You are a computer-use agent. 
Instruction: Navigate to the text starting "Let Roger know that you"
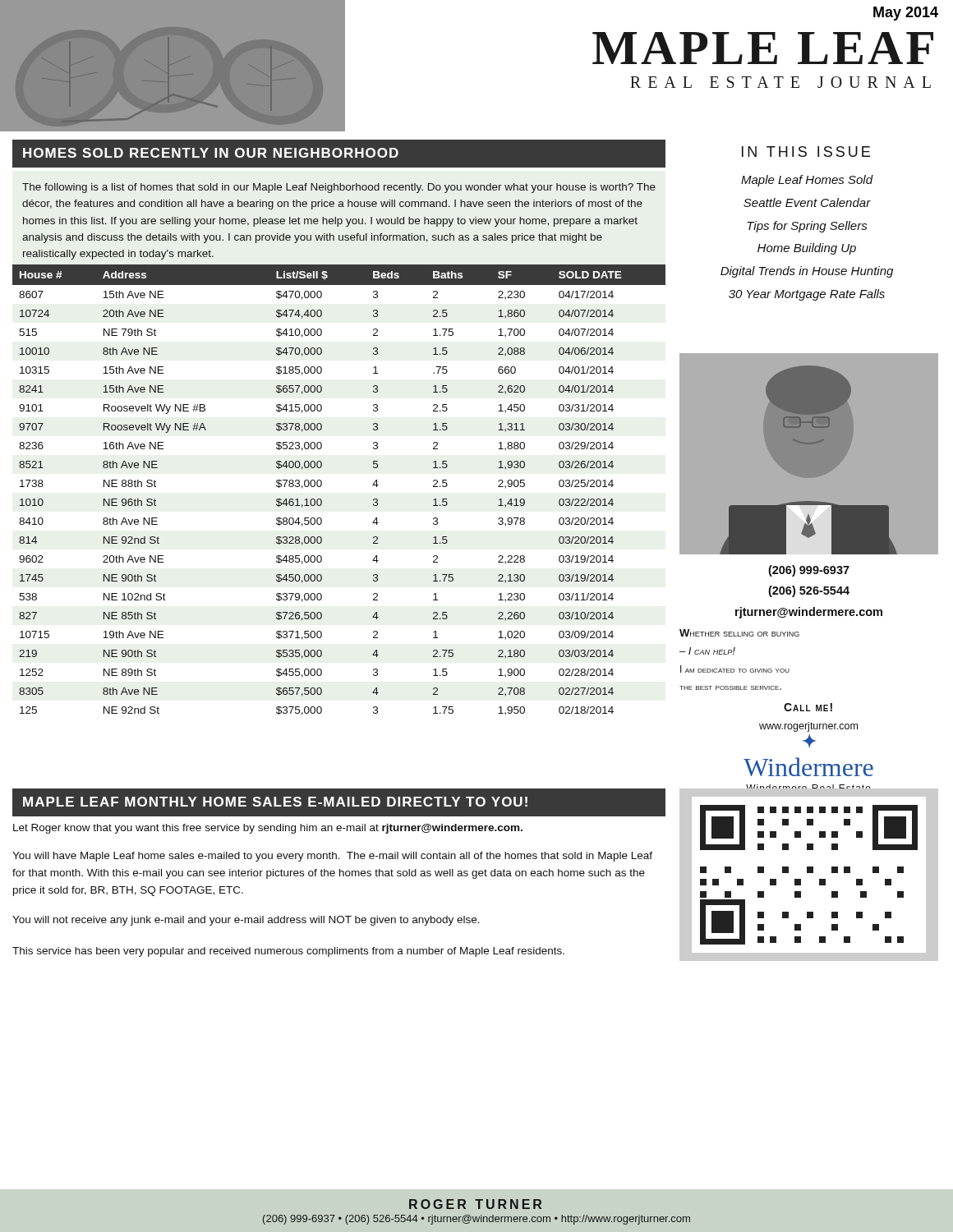pos(268,828)
